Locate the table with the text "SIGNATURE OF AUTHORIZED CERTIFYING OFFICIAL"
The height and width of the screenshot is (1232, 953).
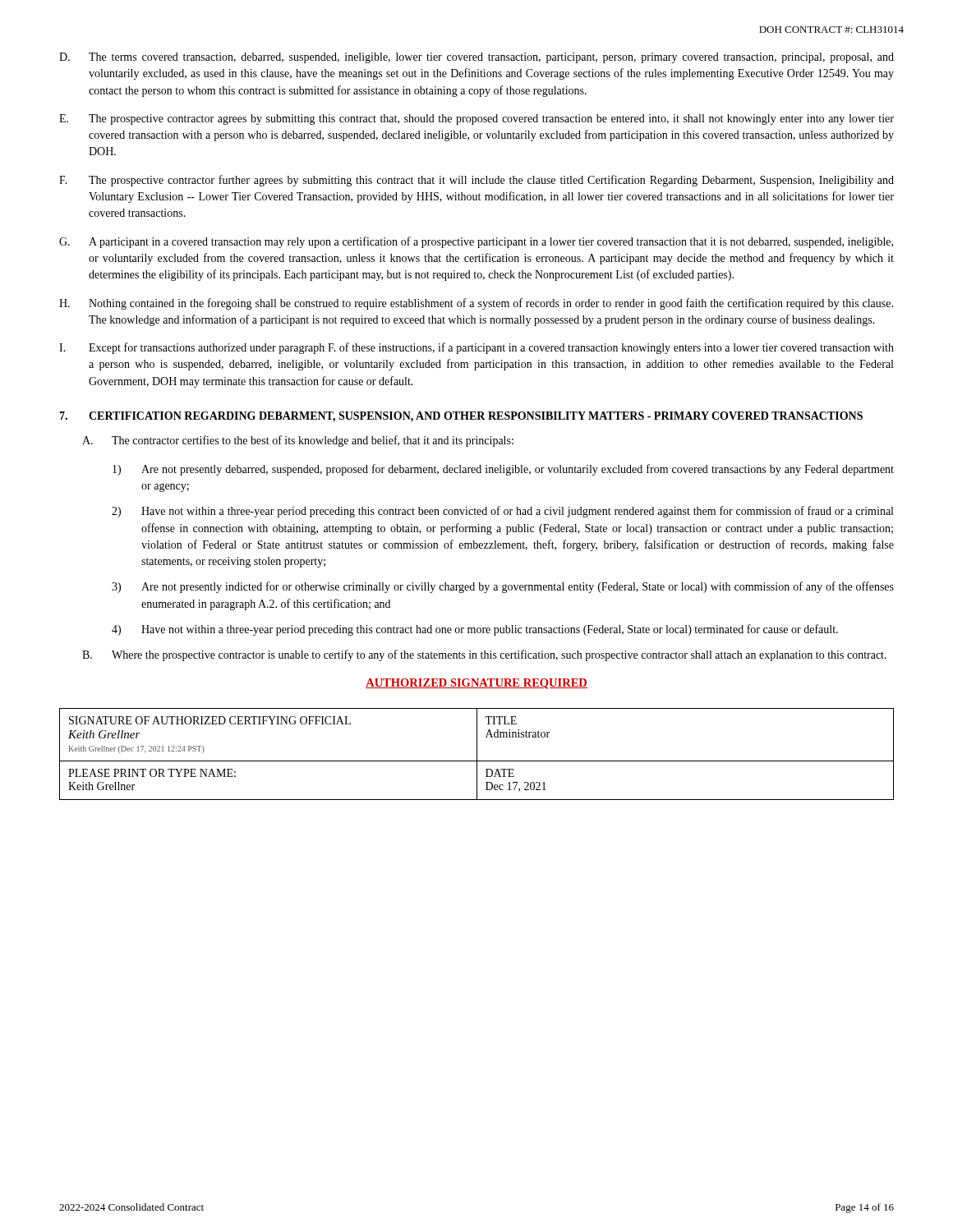tap(476, 754)
